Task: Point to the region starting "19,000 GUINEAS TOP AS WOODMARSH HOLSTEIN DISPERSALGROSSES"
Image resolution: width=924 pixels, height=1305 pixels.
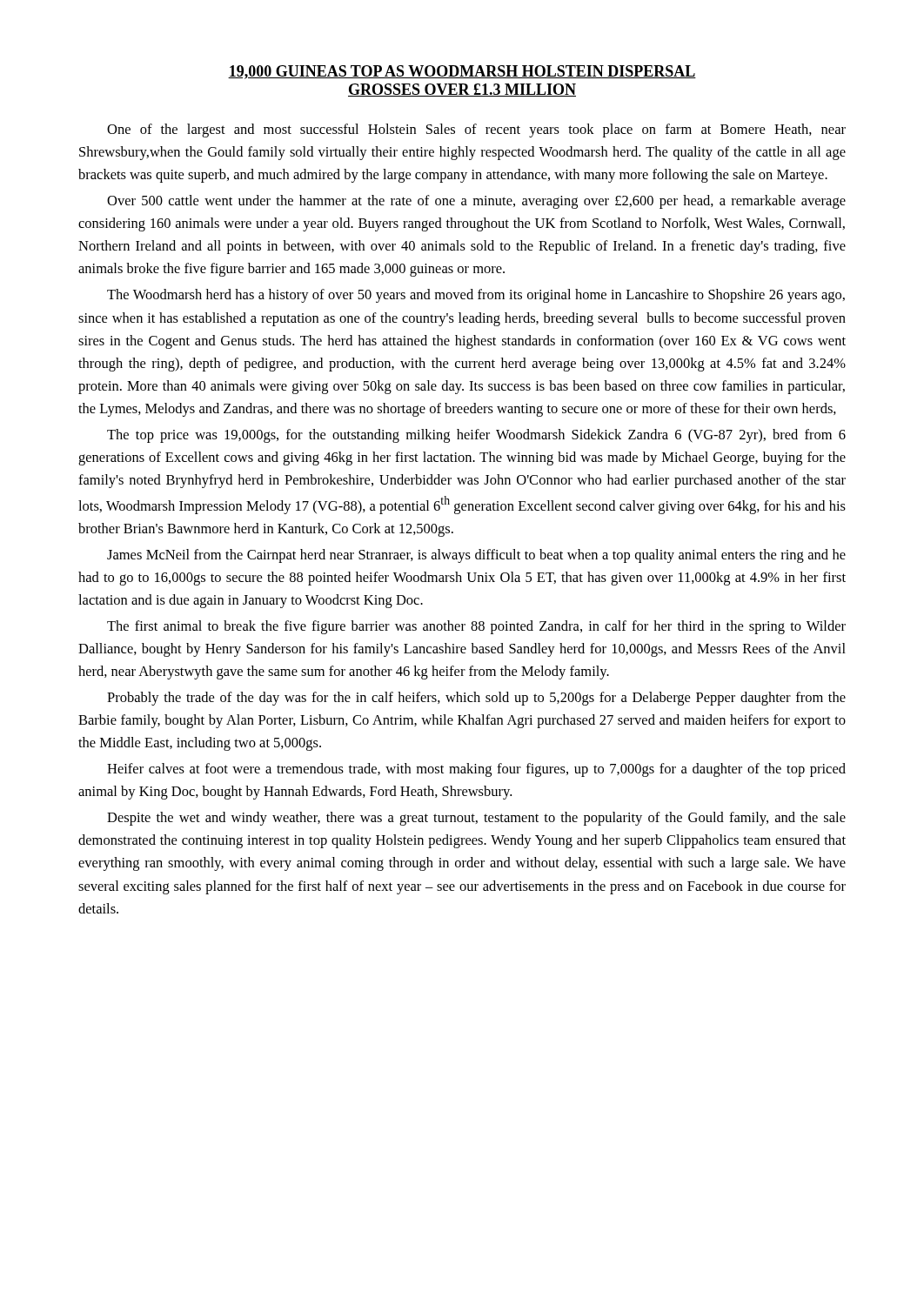Action: [462, 80]
